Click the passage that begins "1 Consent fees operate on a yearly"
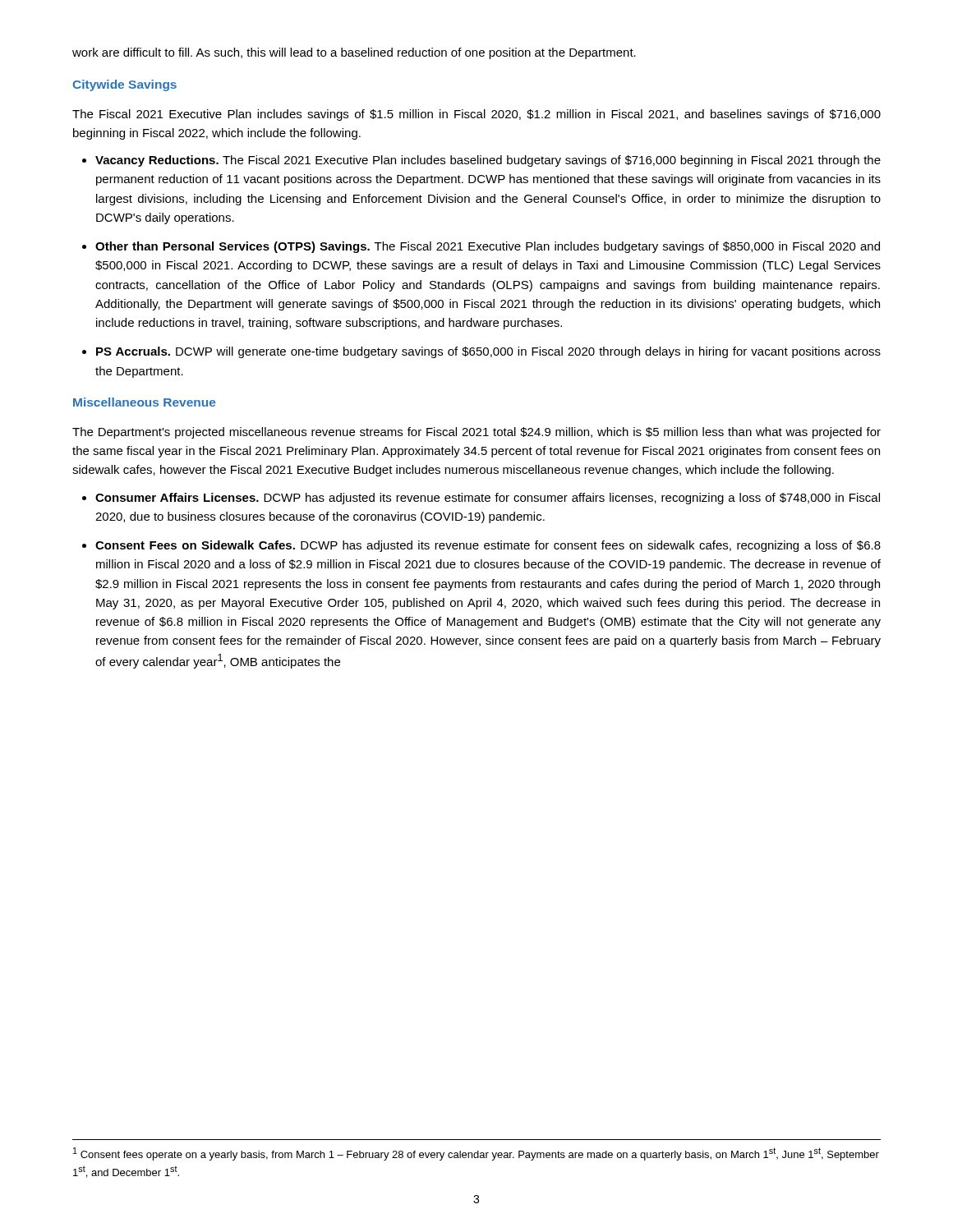953x1232 pixels. coord(476,1162)
